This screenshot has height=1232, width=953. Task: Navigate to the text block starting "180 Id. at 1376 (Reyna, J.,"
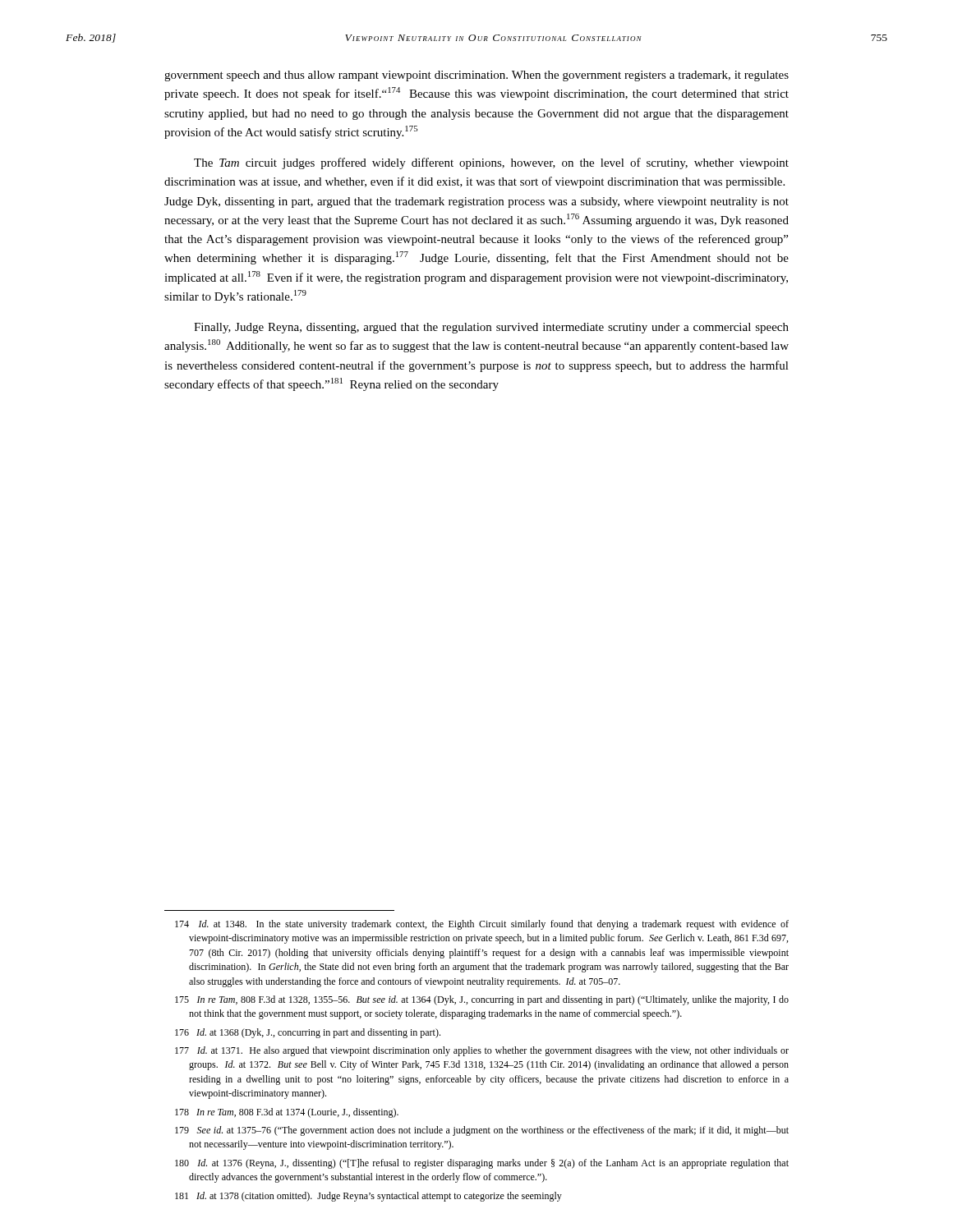coord(476,1170)
